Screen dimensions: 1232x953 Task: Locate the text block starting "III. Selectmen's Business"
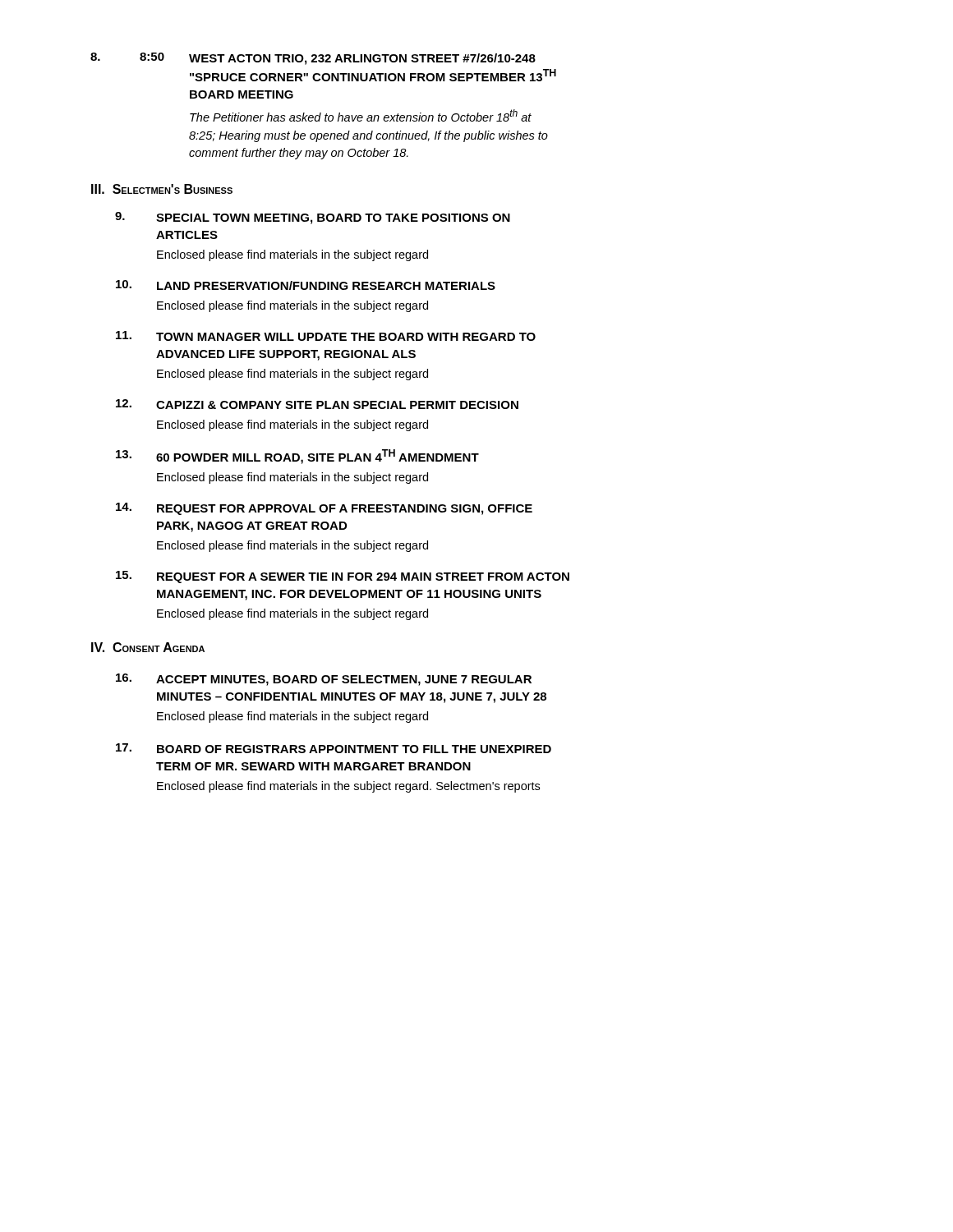[x=162, y=189]
